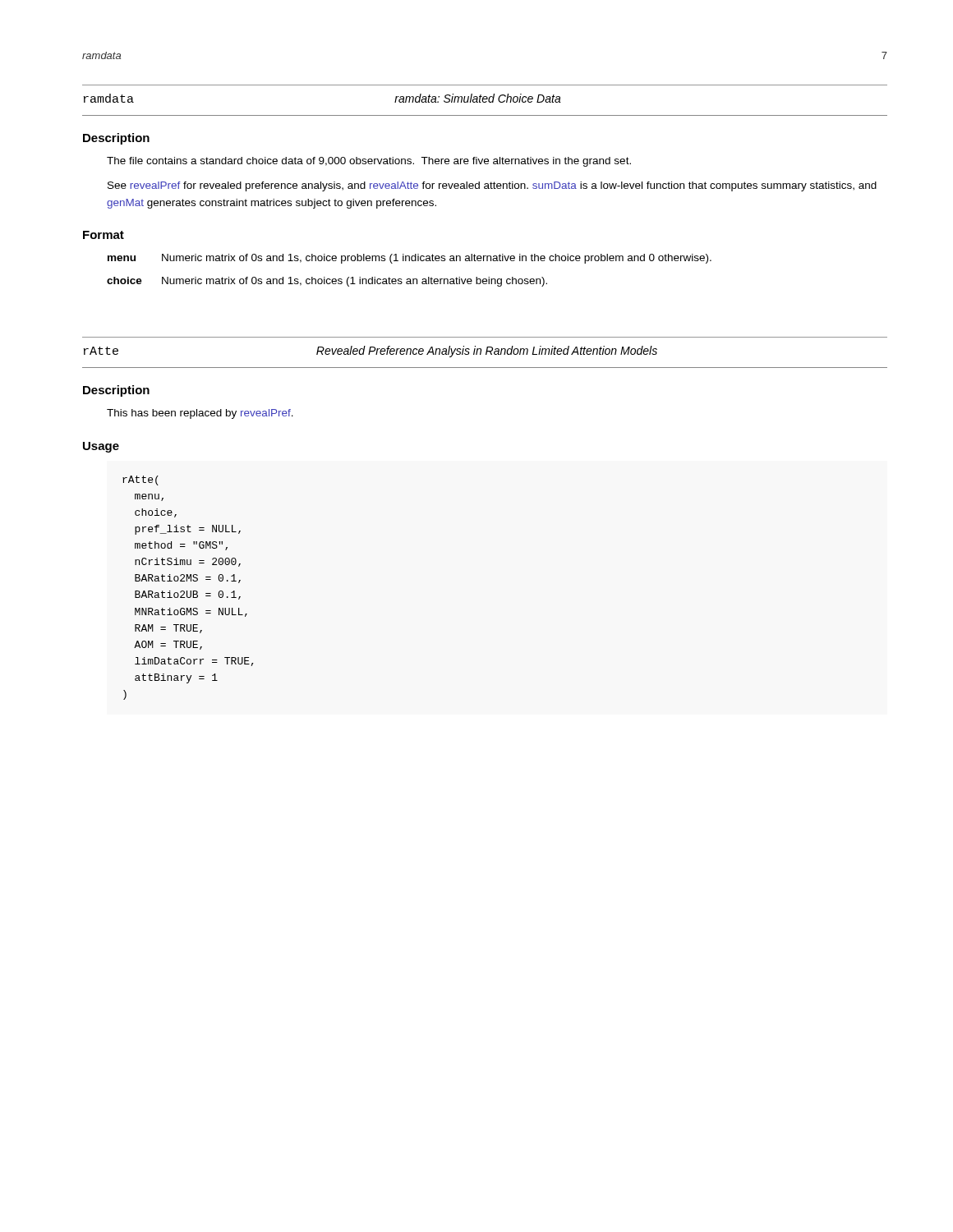Select the block starting "menu Numeric matrix"
This screenshot has width=953, height=1232.
(497, 258)
